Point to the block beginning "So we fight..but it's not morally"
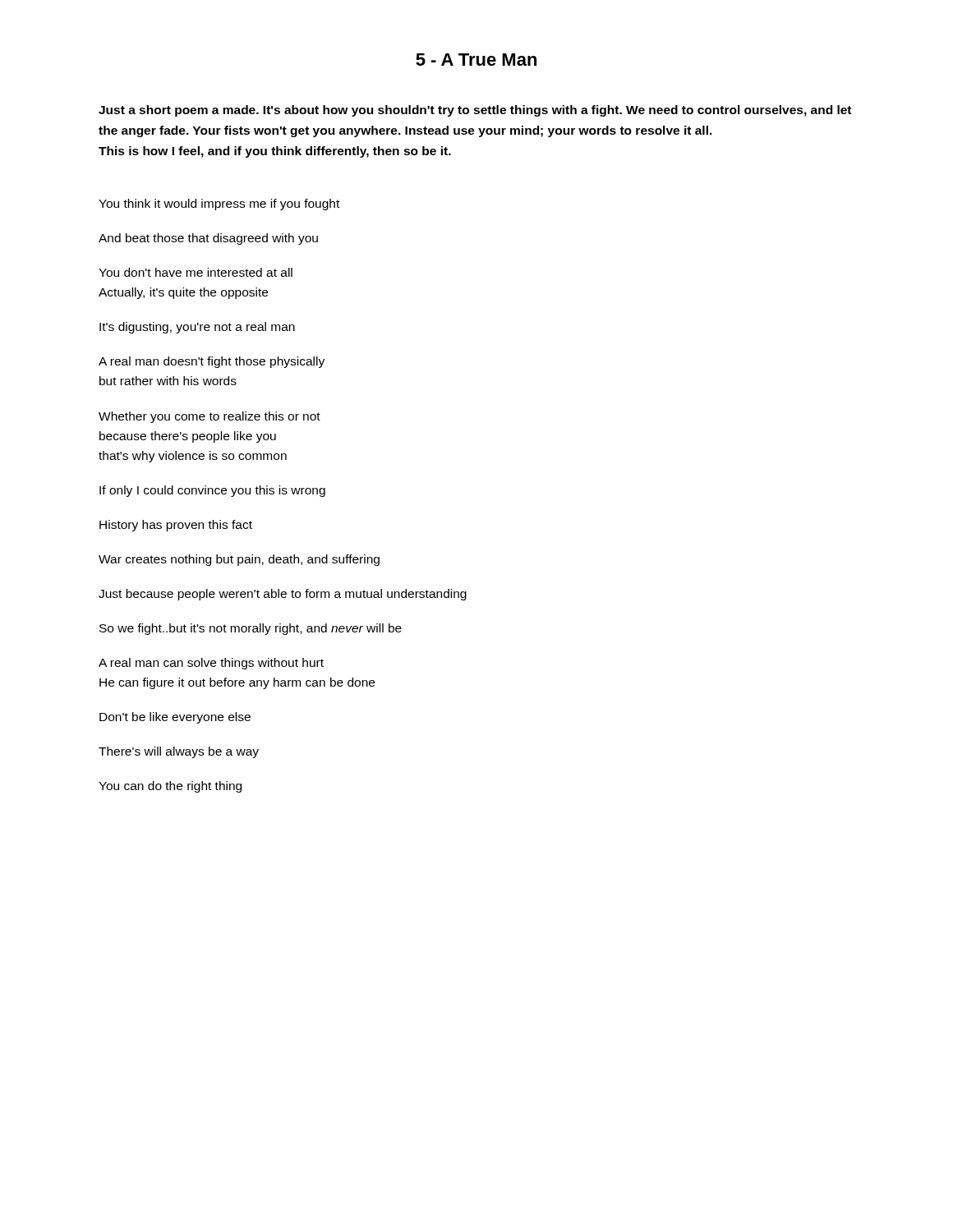The image size is (953, 1232). tap(251, 629)
